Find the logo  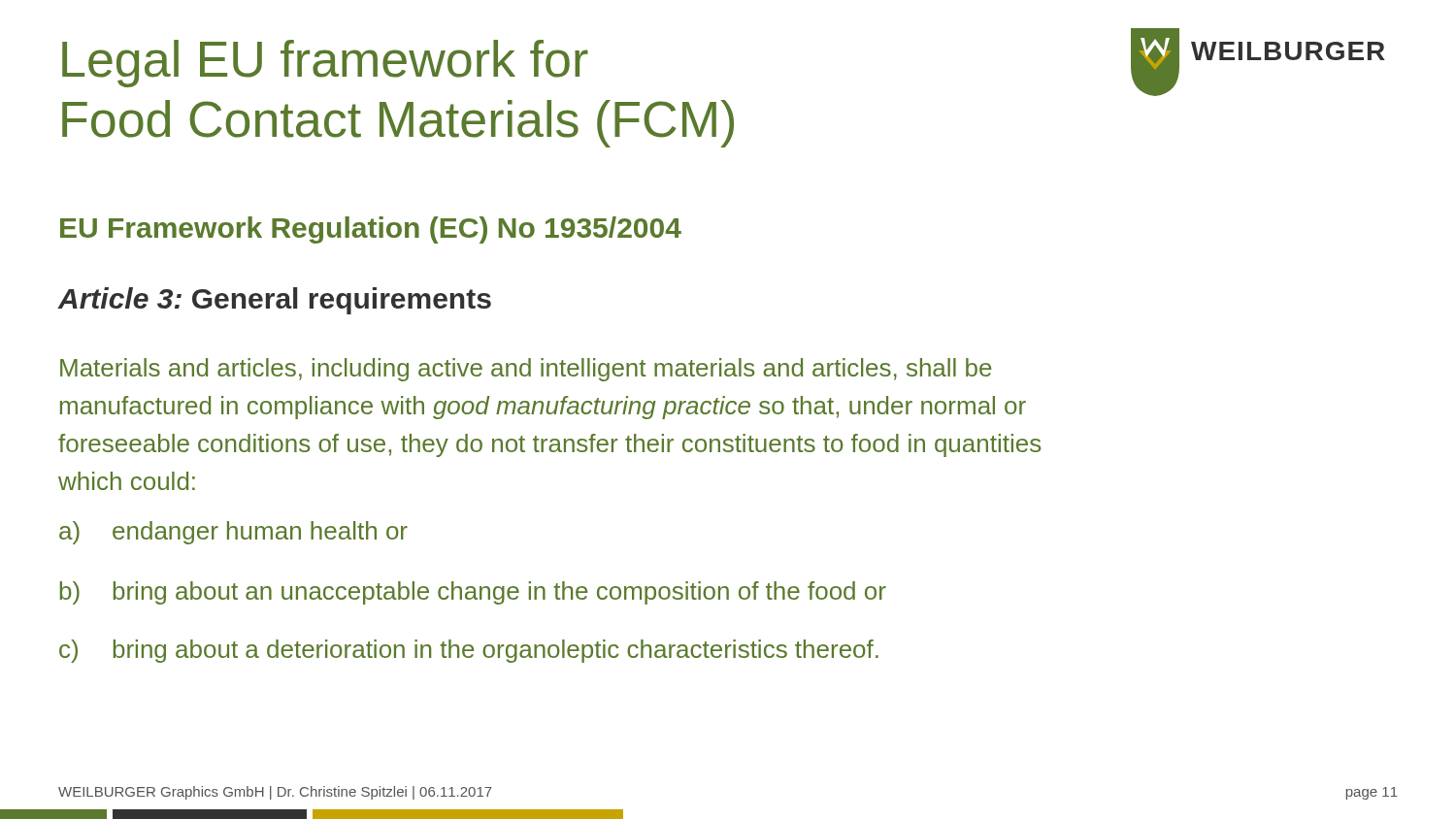pos(1262,64)
